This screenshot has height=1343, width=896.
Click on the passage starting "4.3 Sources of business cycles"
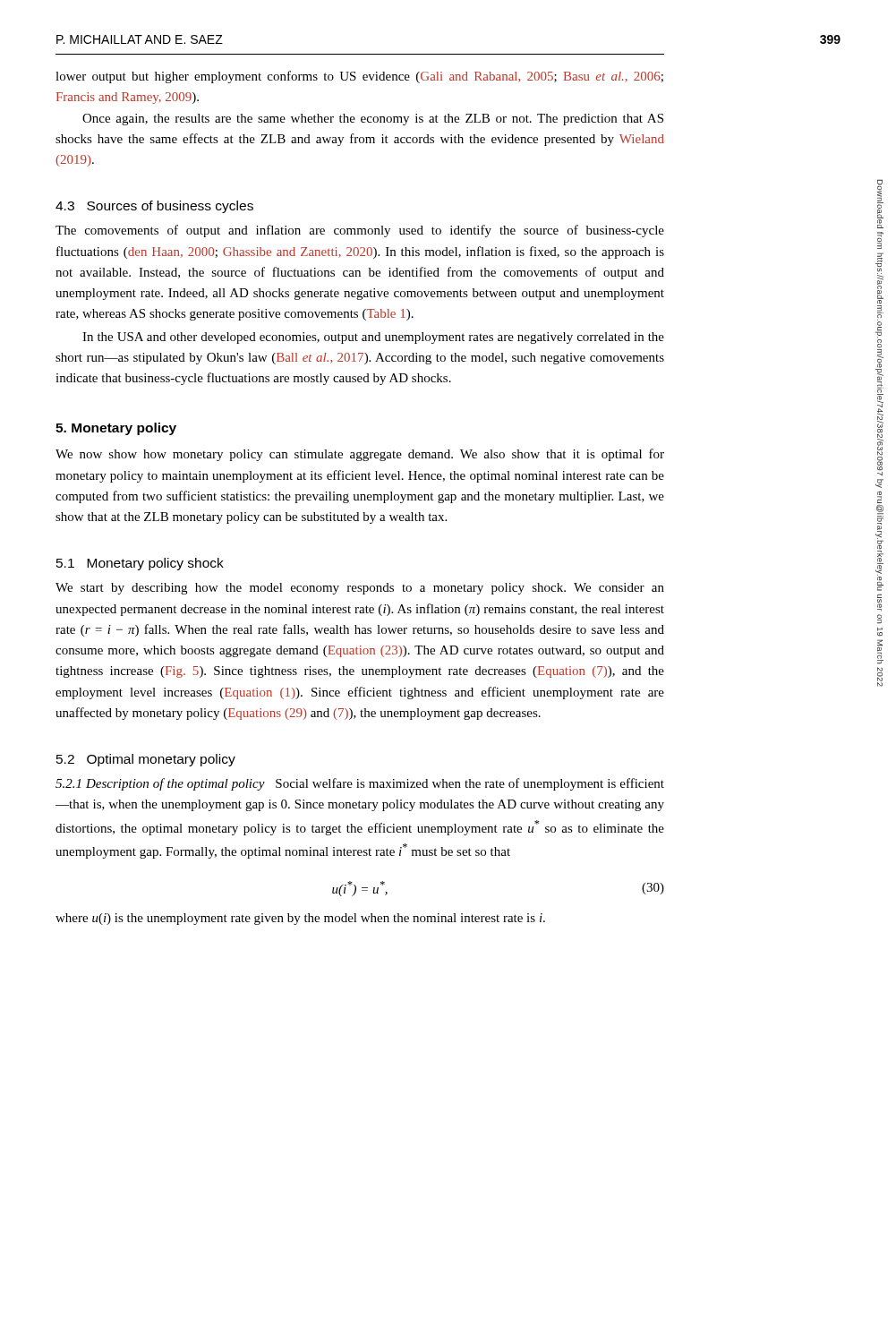(154, 207)
